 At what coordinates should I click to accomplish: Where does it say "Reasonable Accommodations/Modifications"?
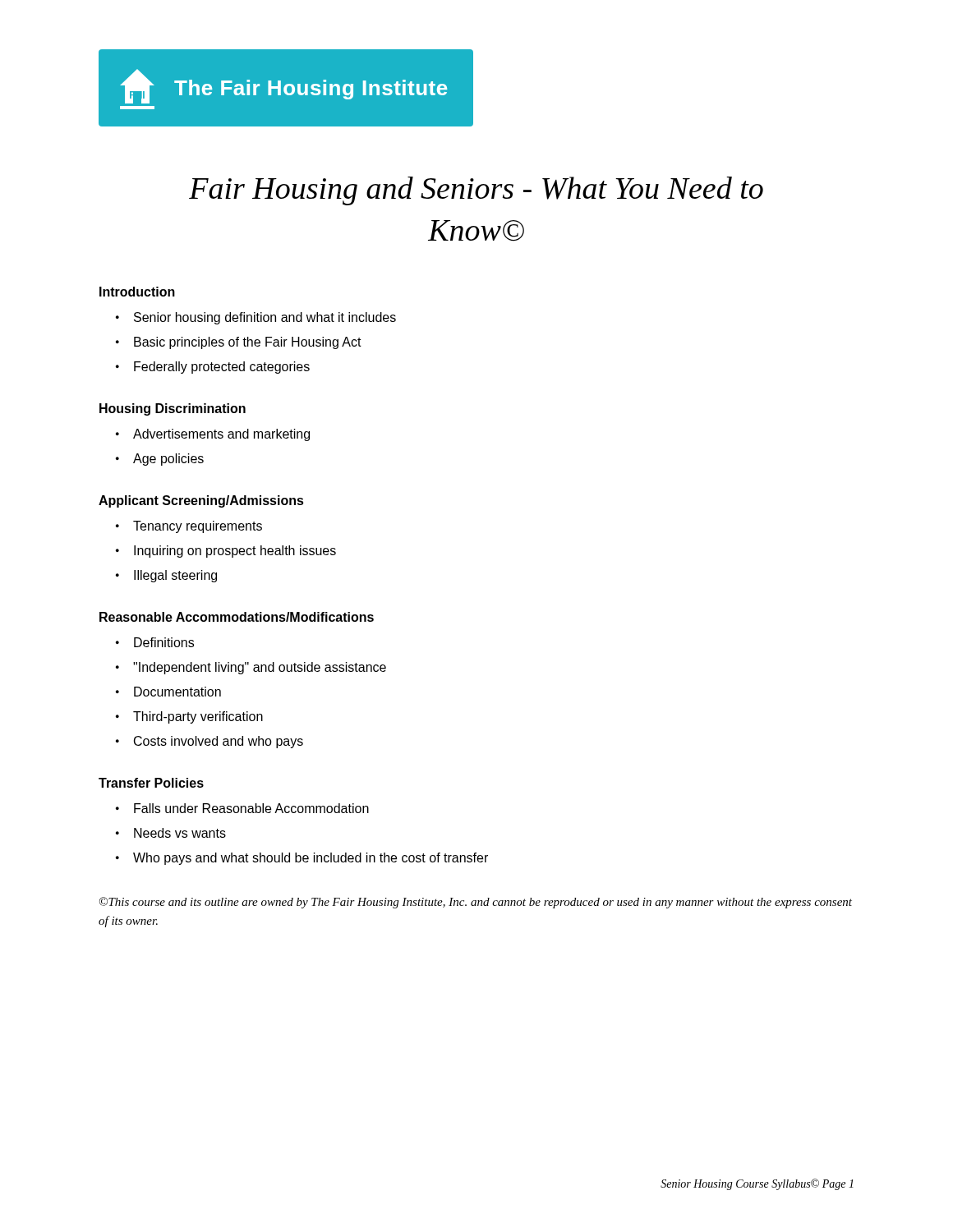coord(237,617)
